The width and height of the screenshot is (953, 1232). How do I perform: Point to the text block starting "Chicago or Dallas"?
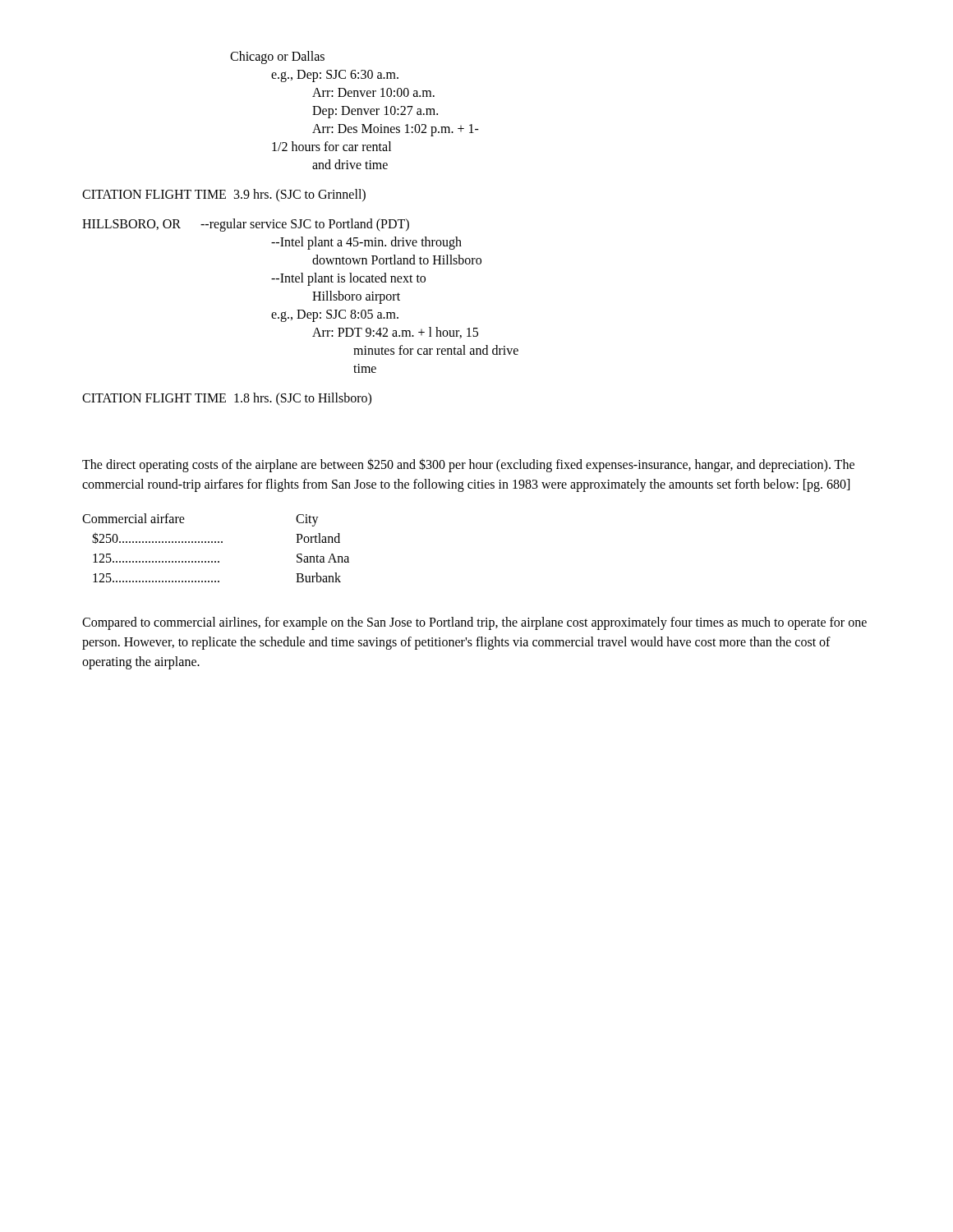tap(278, 56)
